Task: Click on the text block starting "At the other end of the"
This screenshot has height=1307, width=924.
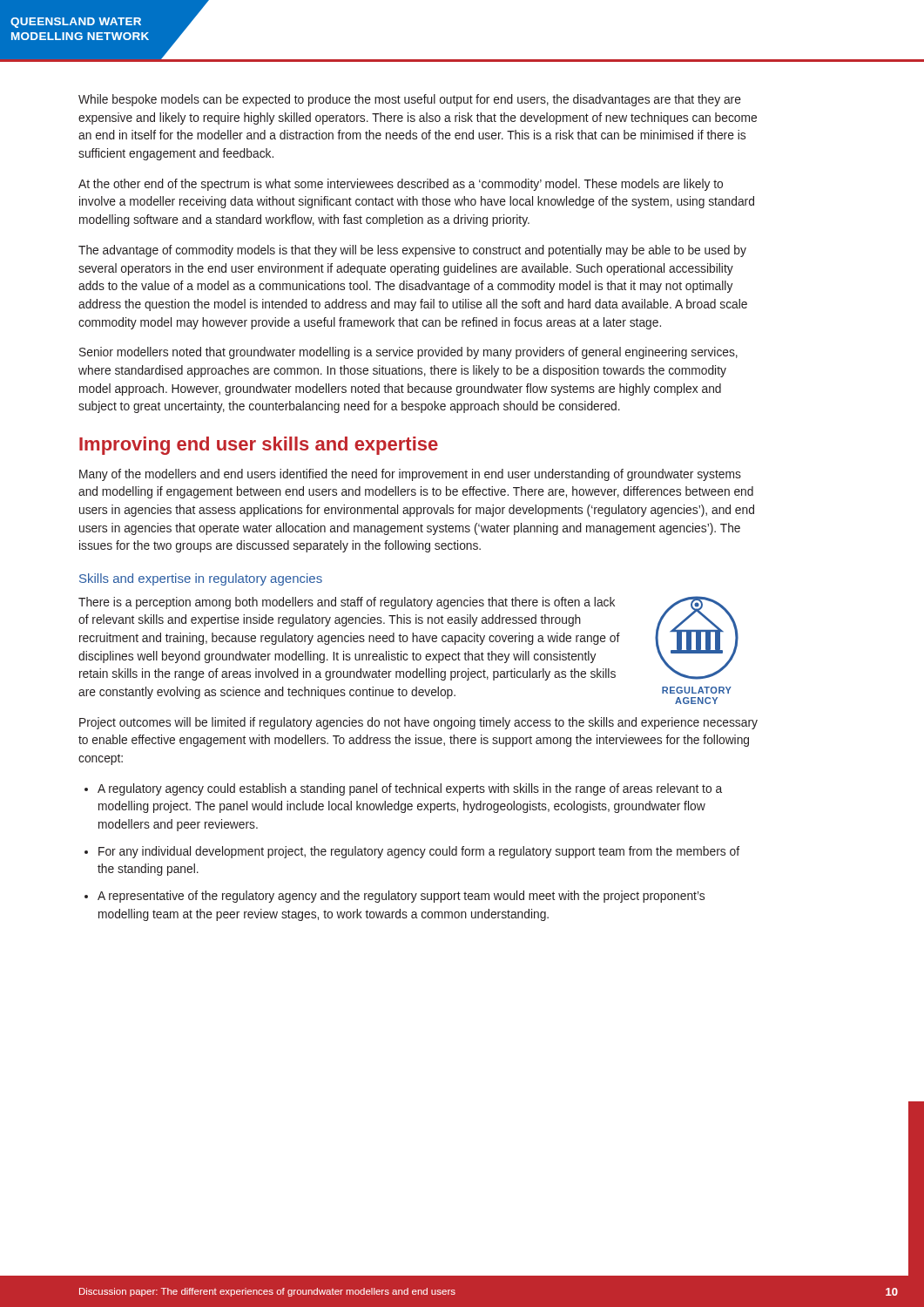Action: click(x=418, y=203)
